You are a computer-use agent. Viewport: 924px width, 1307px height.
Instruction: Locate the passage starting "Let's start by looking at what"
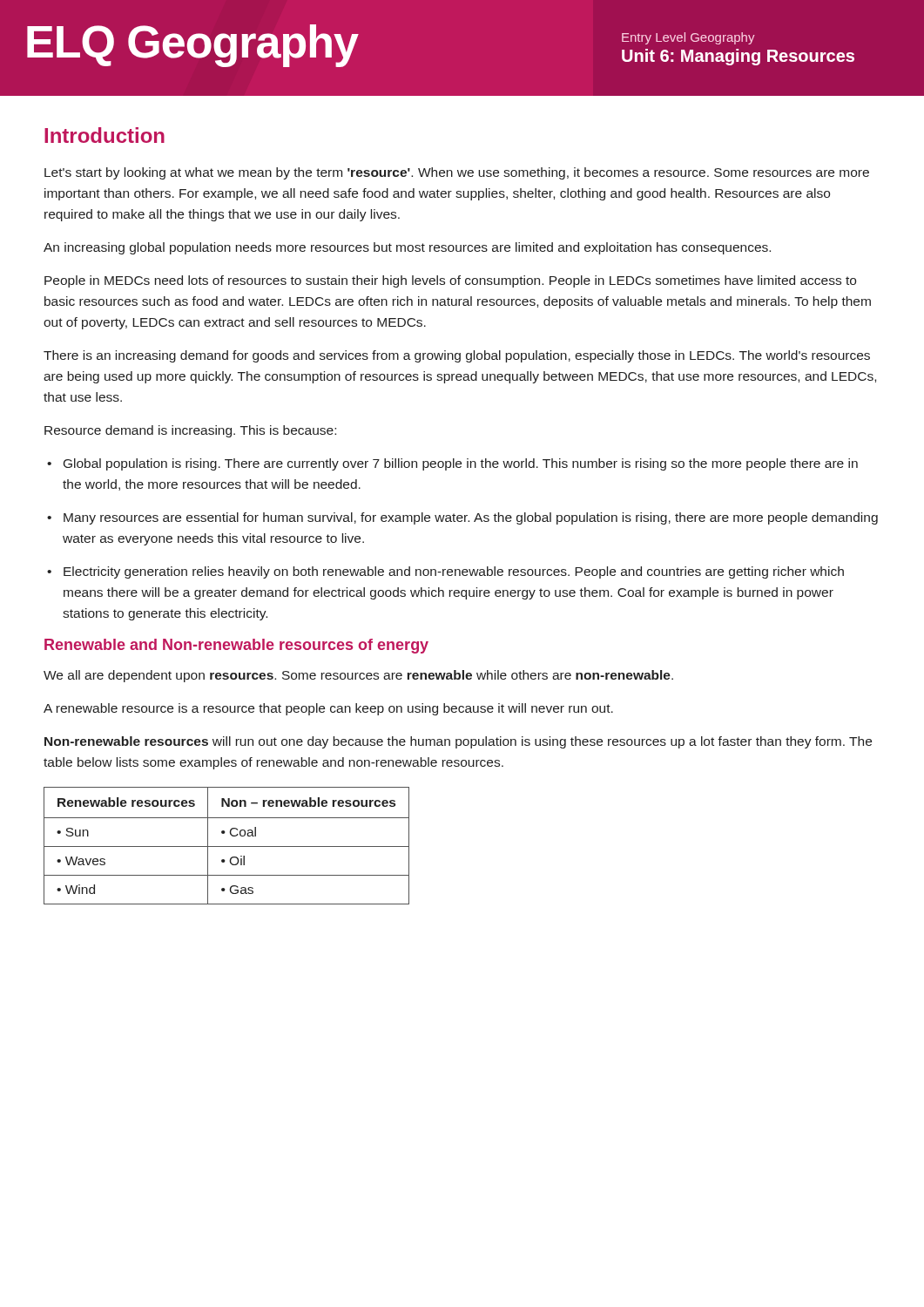click(x=462, y=193)
